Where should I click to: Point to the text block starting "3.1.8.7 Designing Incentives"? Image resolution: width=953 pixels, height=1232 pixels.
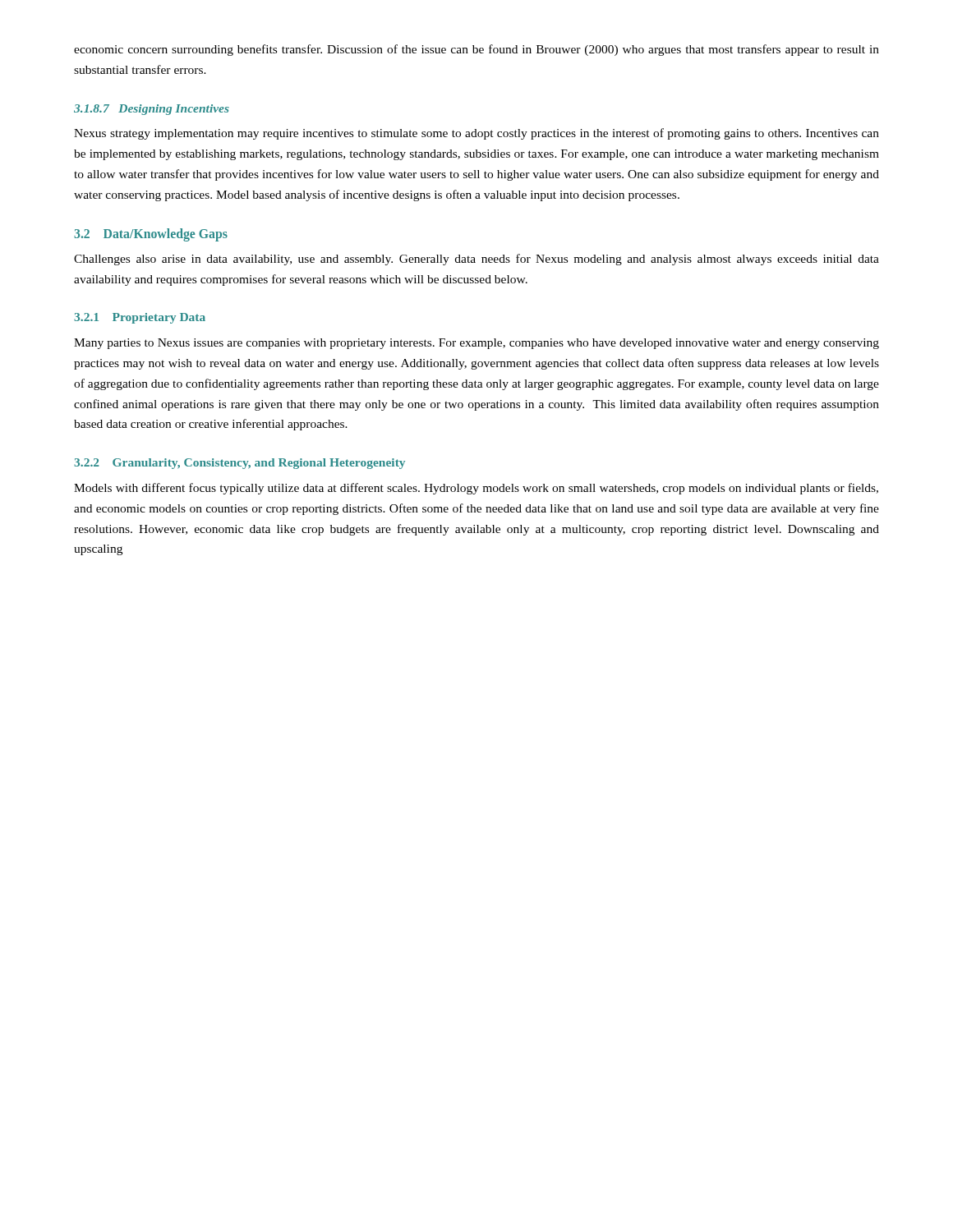152,108
